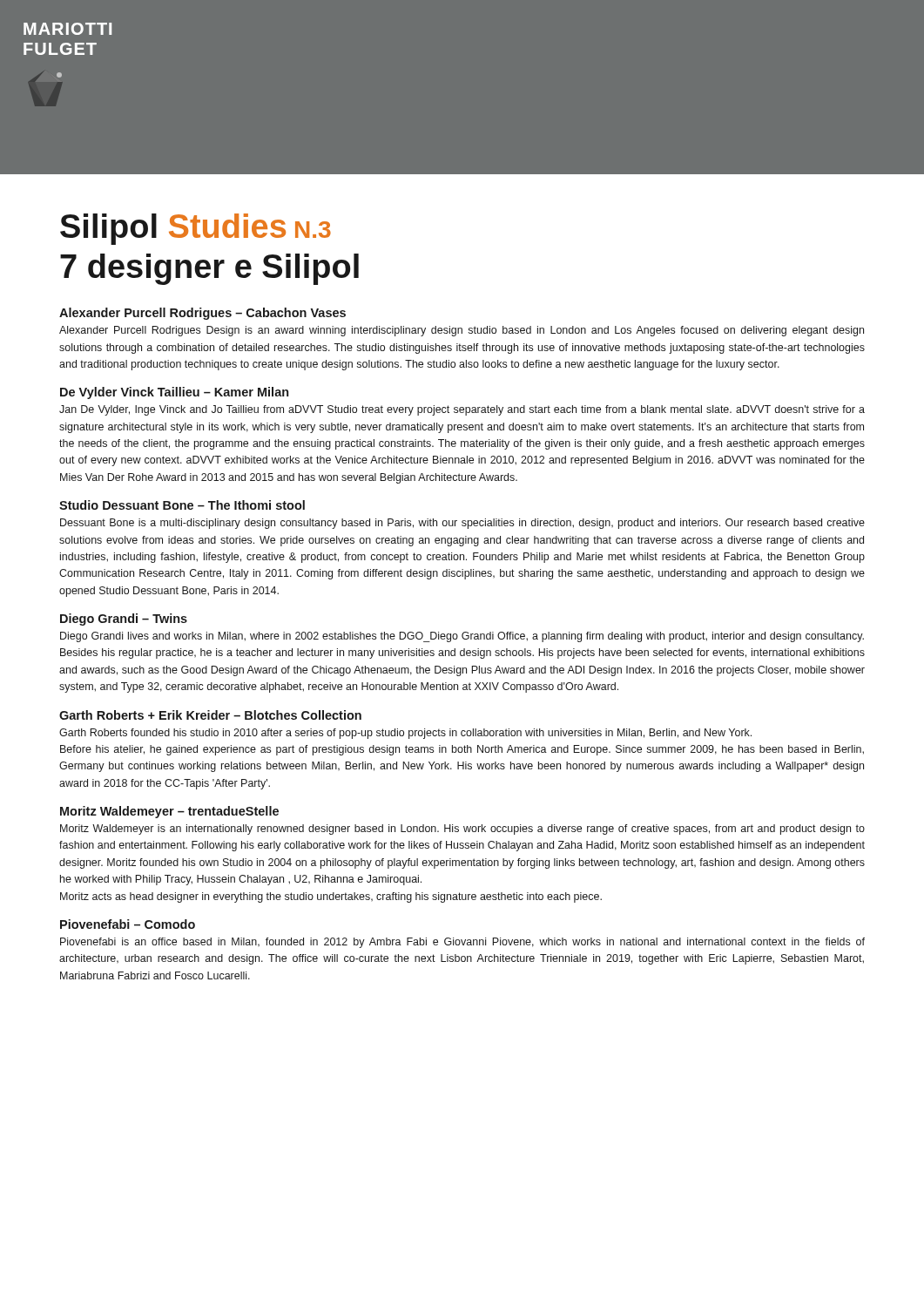Screen dimensions: 1307x924
Task: Select the text block that reads "Jan De Vylder, Inge Vinck"
Action: [x=462, y=444]
